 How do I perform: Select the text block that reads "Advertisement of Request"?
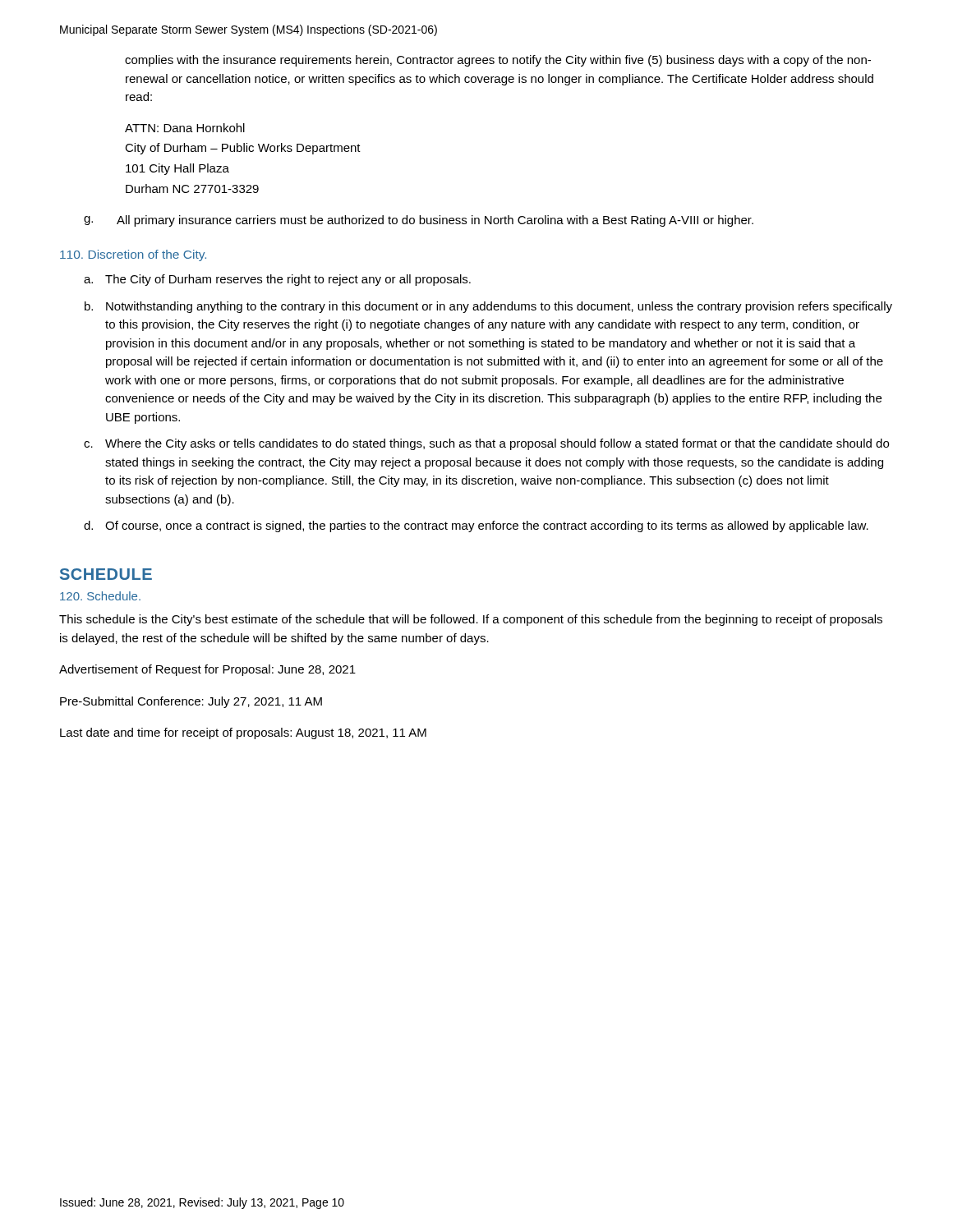click(207, 669)
